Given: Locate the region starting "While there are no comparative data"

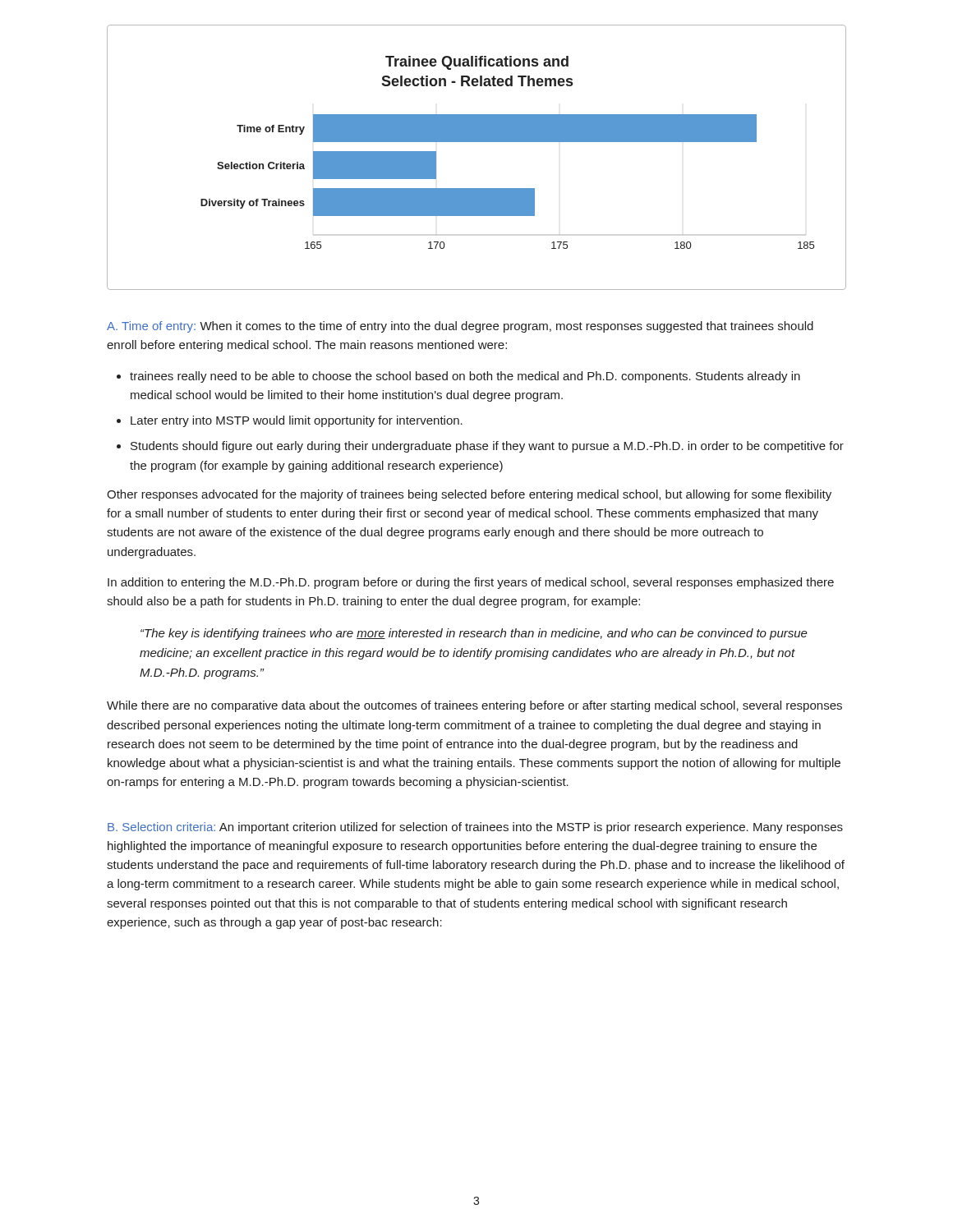Looking at the screenshot, I should (475, 744).
